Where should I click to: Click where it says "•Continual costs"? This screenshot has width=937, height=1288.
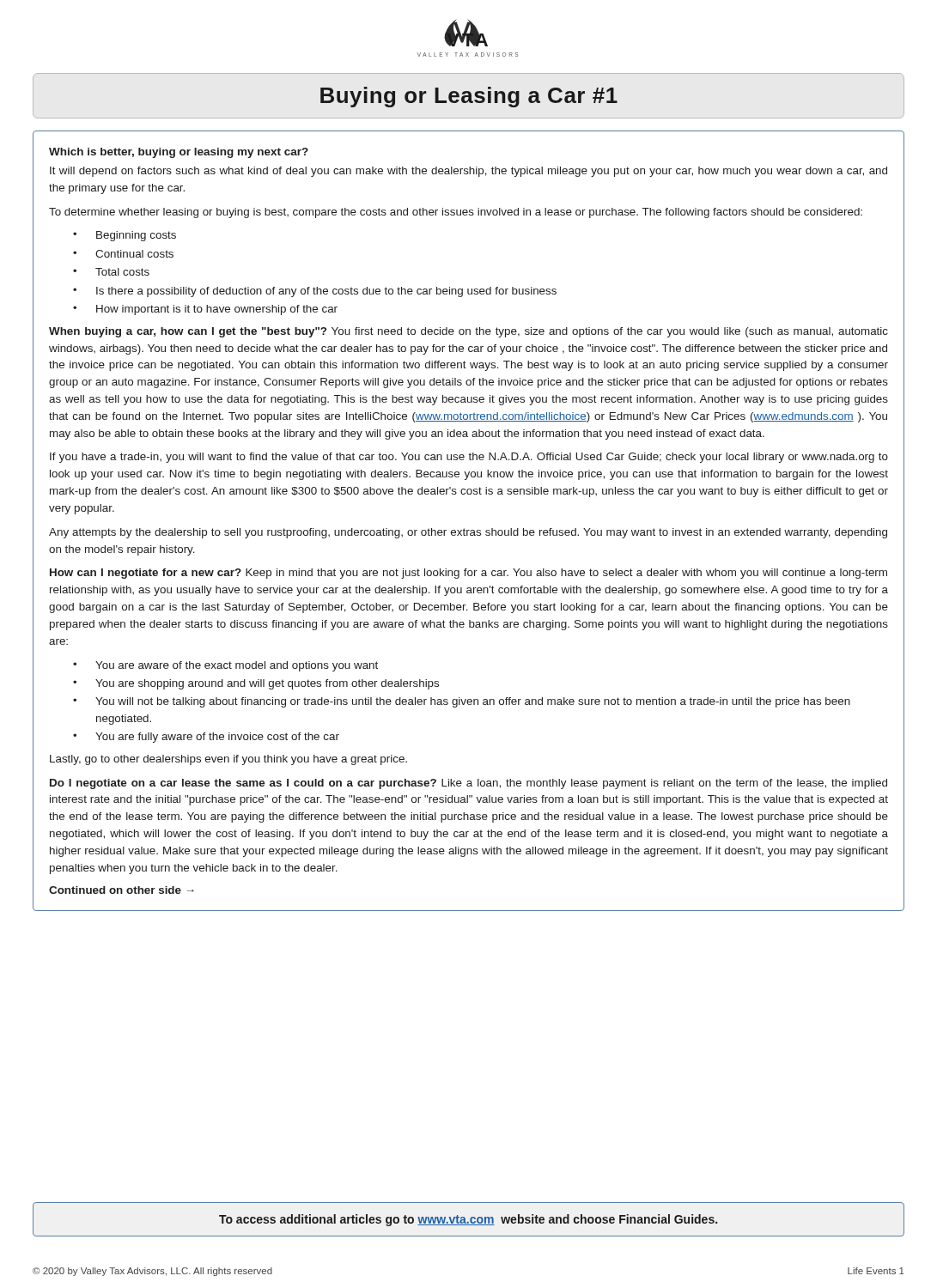click(123, 254)
